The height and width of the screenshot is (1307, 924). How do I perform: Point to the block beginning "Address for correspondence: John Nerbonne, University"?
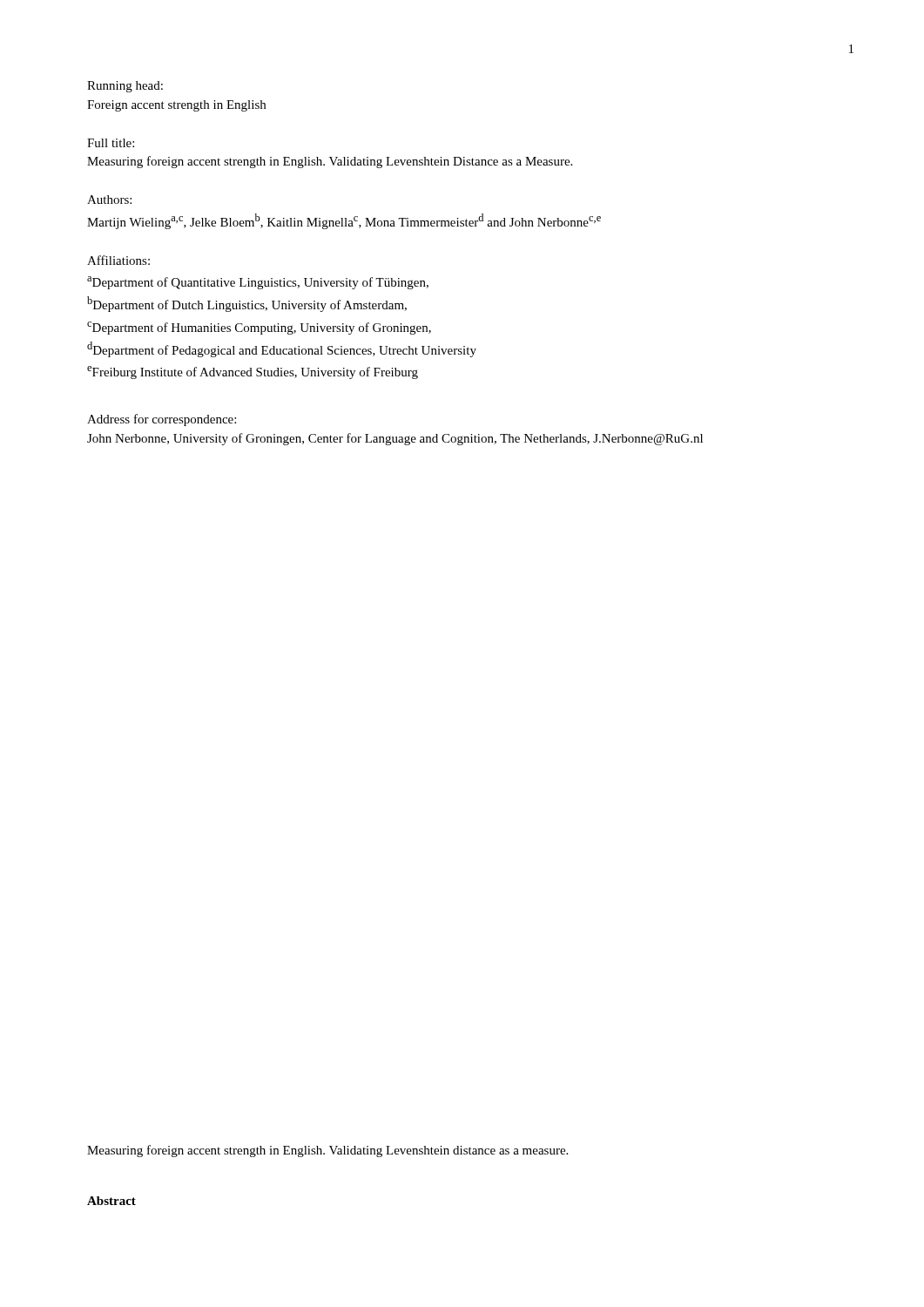coord(396,429)
